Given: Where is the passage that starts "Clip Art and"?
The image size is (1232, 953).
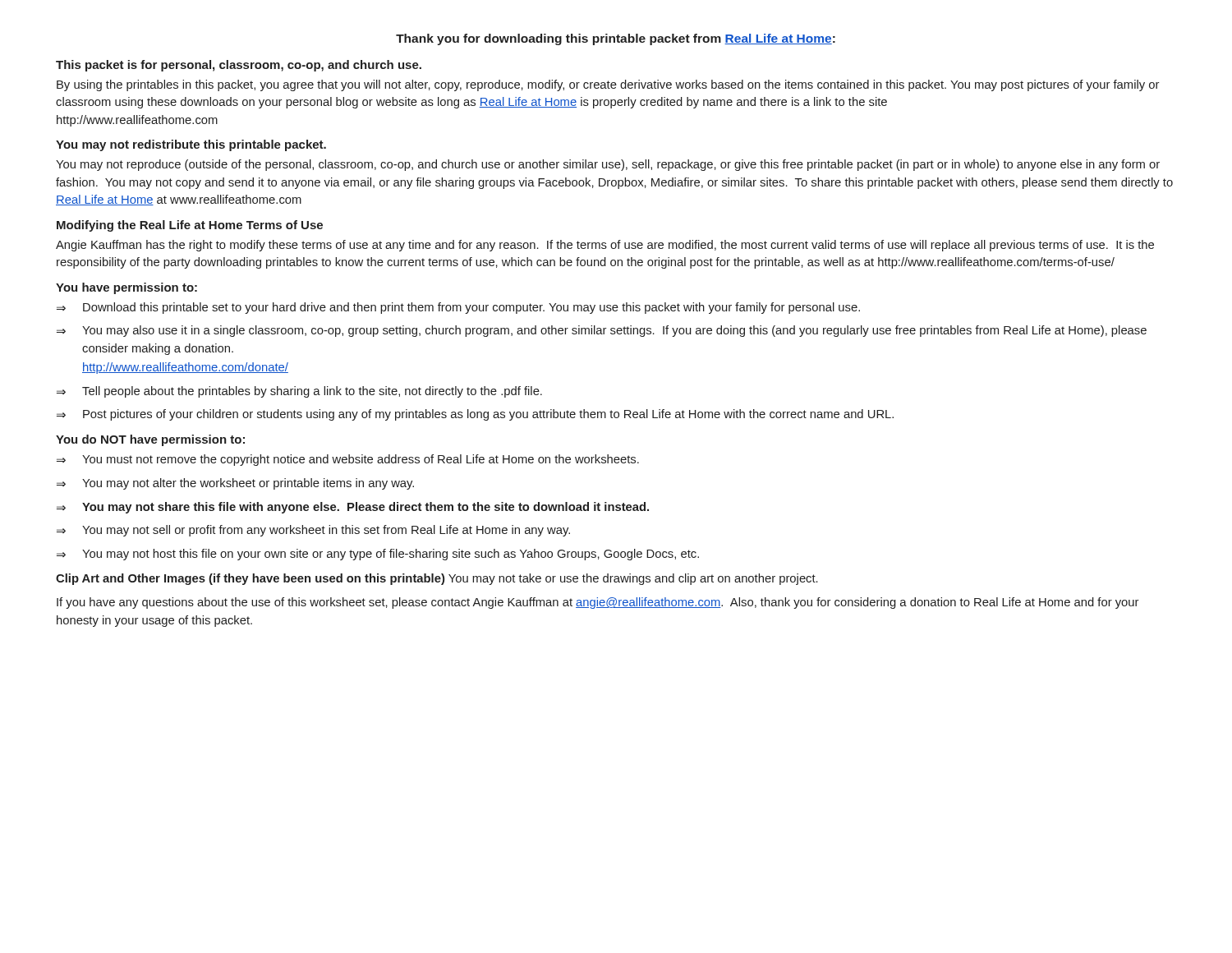Looking at the screenshot, I should pyautogui.click(x=437, y=578).
